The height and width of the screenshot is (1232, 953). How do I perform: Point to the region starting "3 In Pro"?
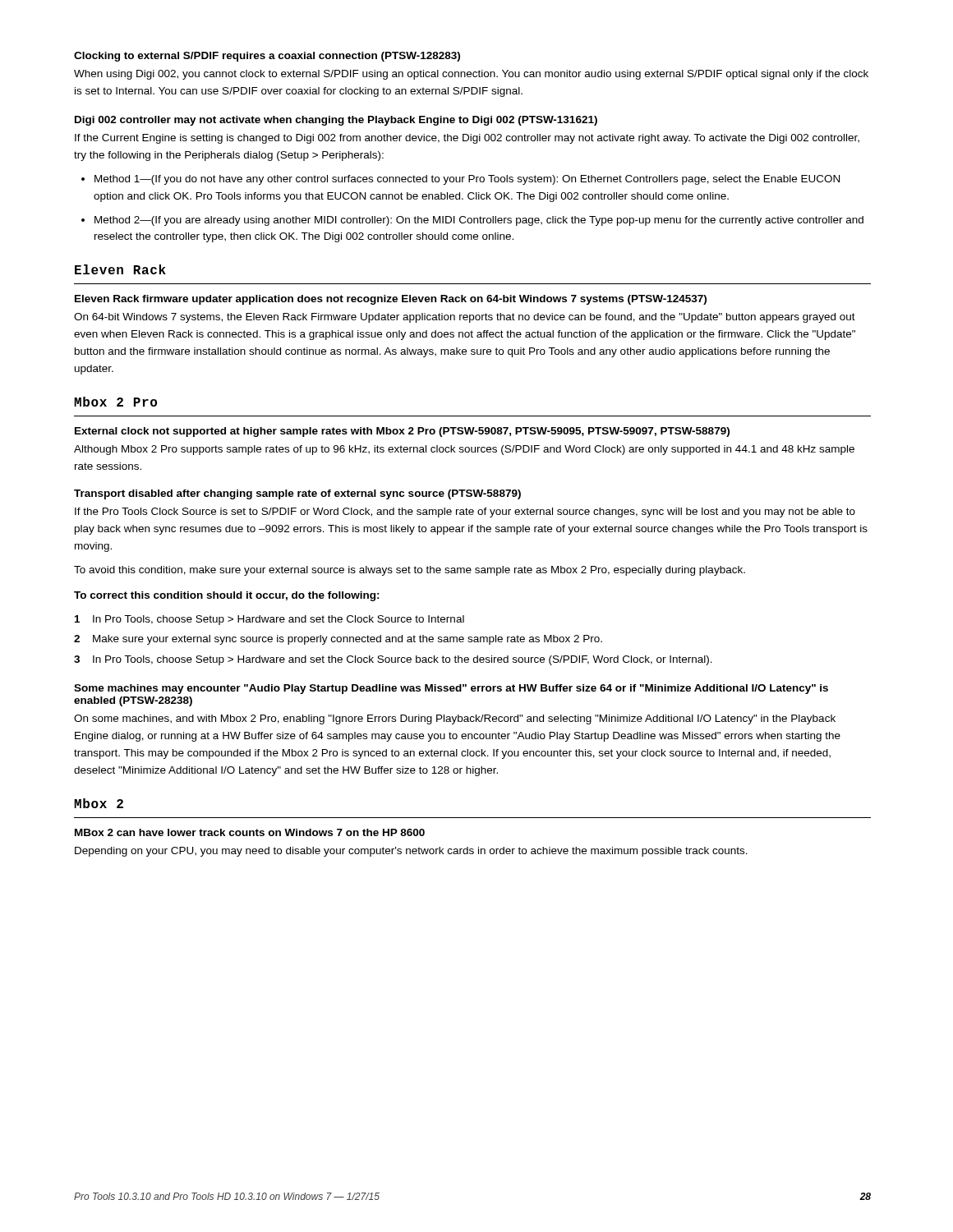pos(472,660)
